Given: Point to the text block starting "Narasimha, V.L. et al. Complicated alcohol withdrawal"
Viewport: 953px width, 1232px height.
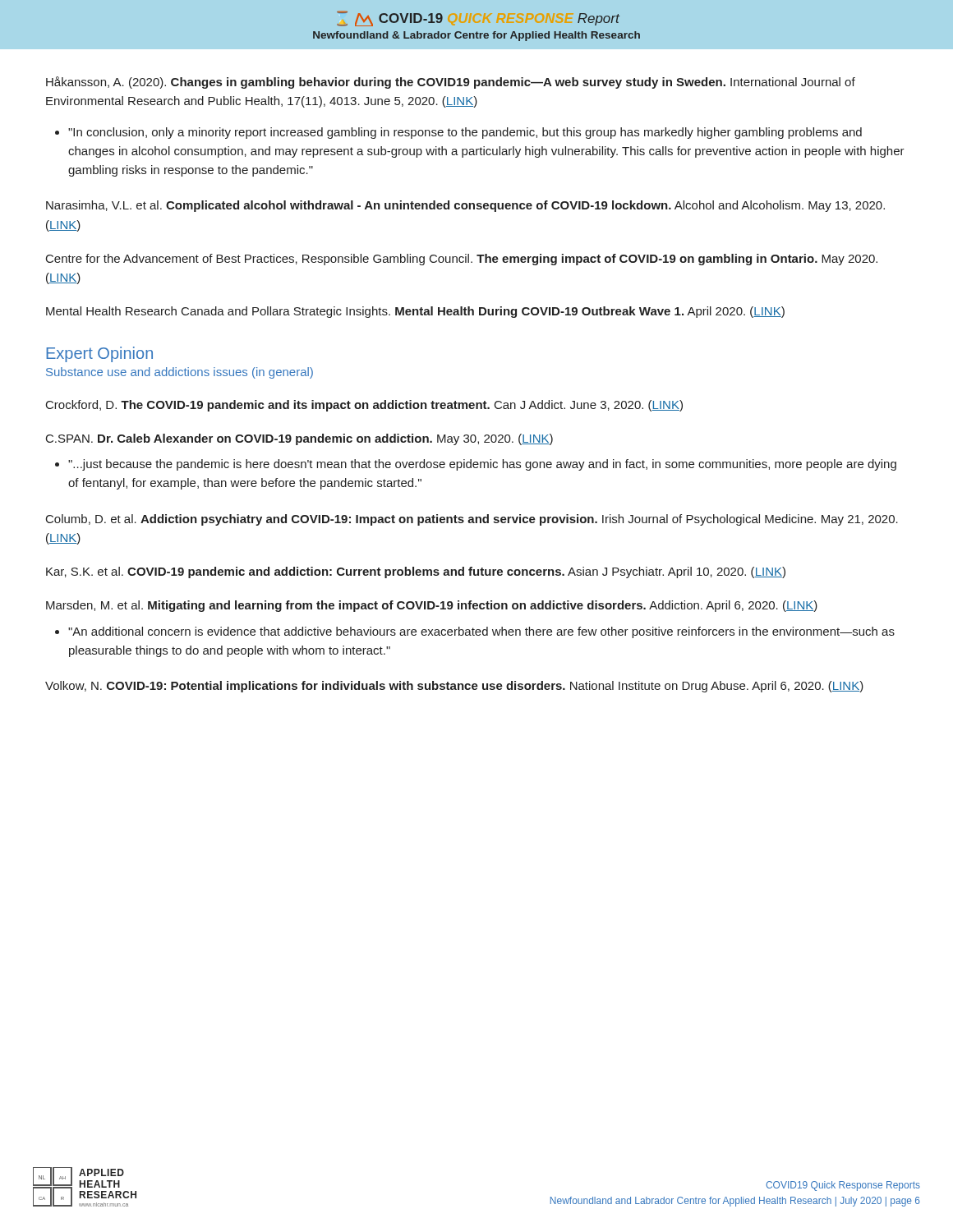Looking at the screenshot, I should [466, 215].
